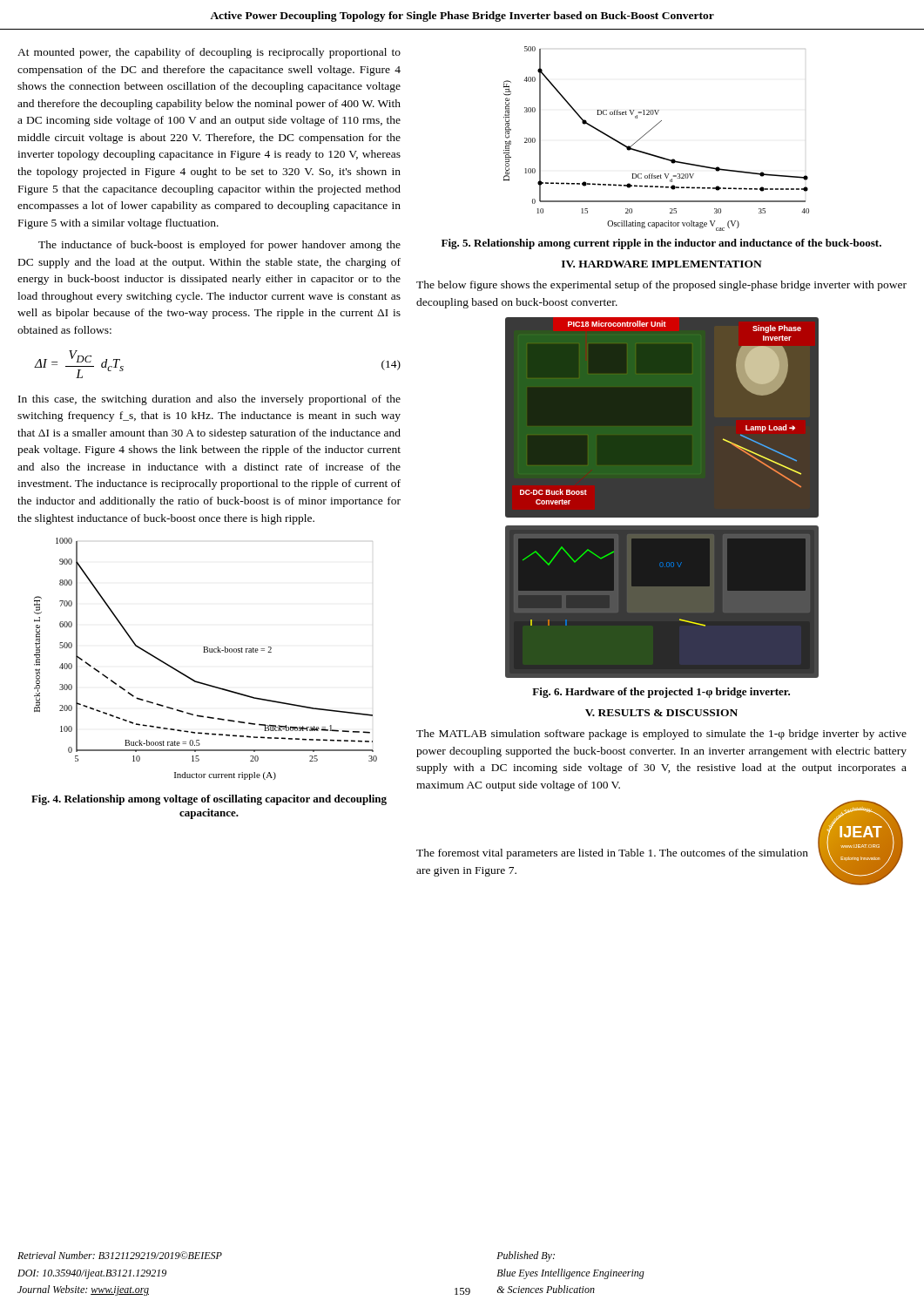Viewport: 924px width, 1307px height.
Task: Point to the region starting "At mounted power, the capability of decoupling"
Action: (209, 191)
